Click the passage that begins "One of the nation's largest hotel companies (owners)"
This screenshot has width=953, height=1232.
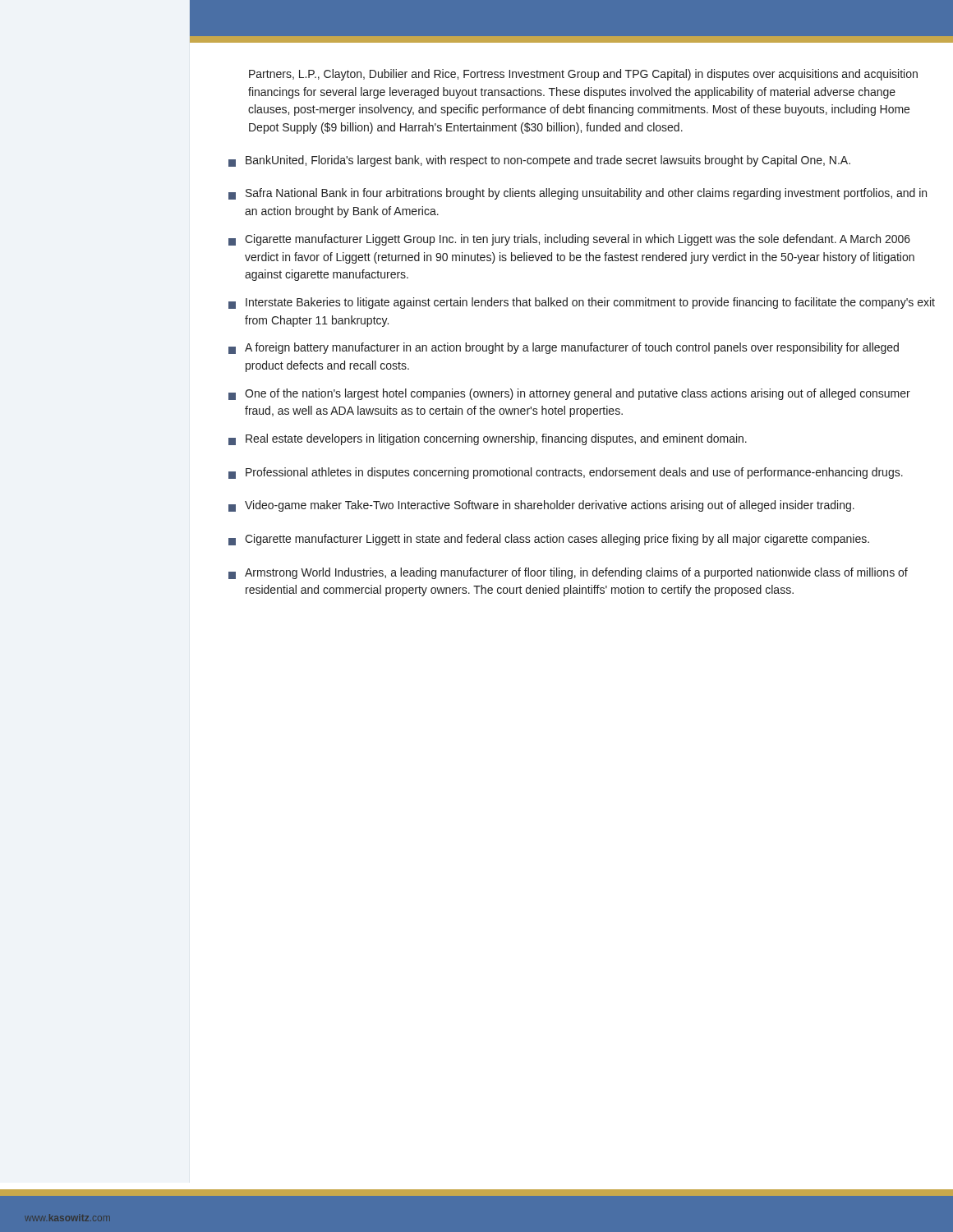click(x=579, y=403)
